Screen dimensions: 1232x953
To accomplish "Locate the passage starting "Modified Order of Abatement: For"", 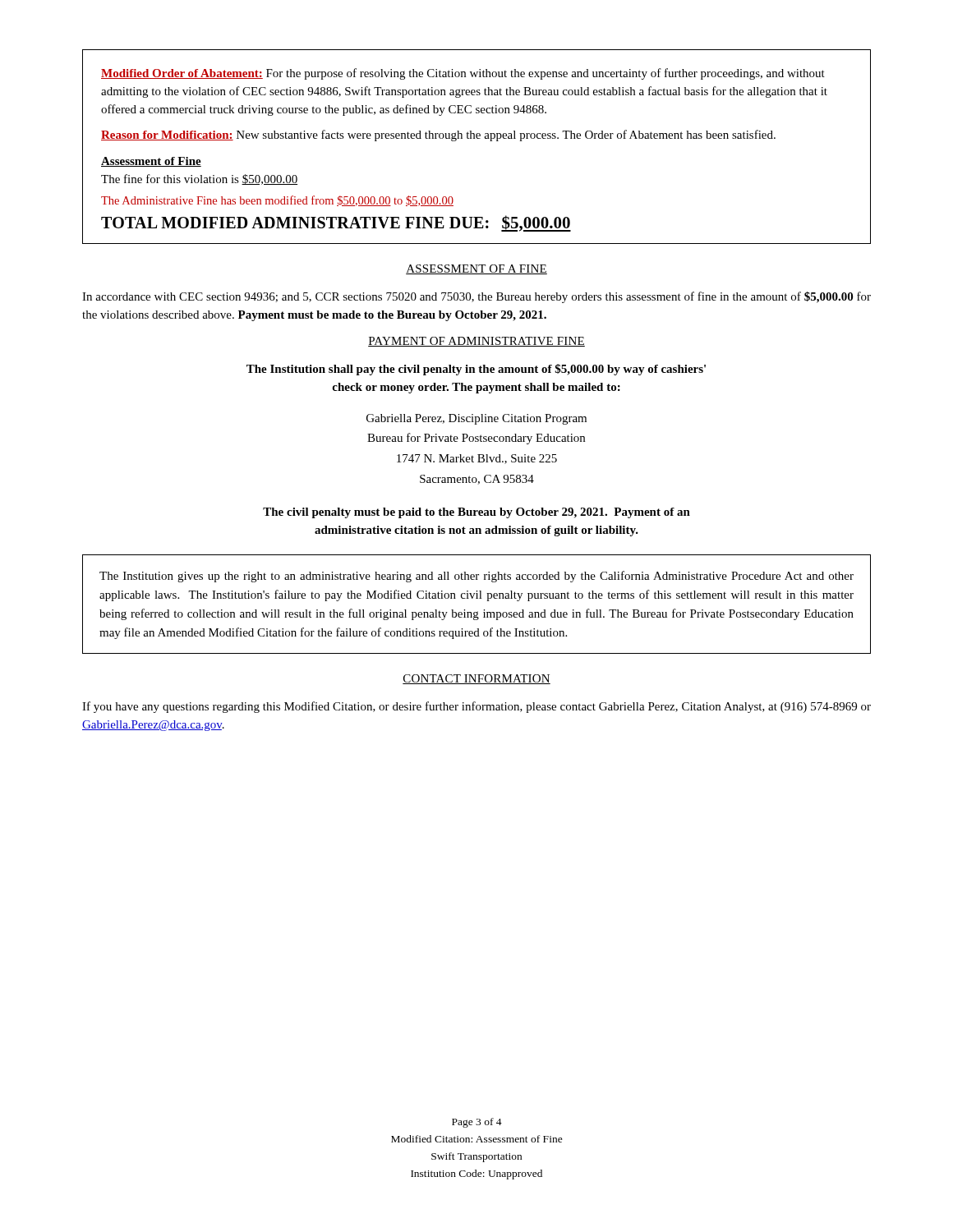I will coord(476,149).
